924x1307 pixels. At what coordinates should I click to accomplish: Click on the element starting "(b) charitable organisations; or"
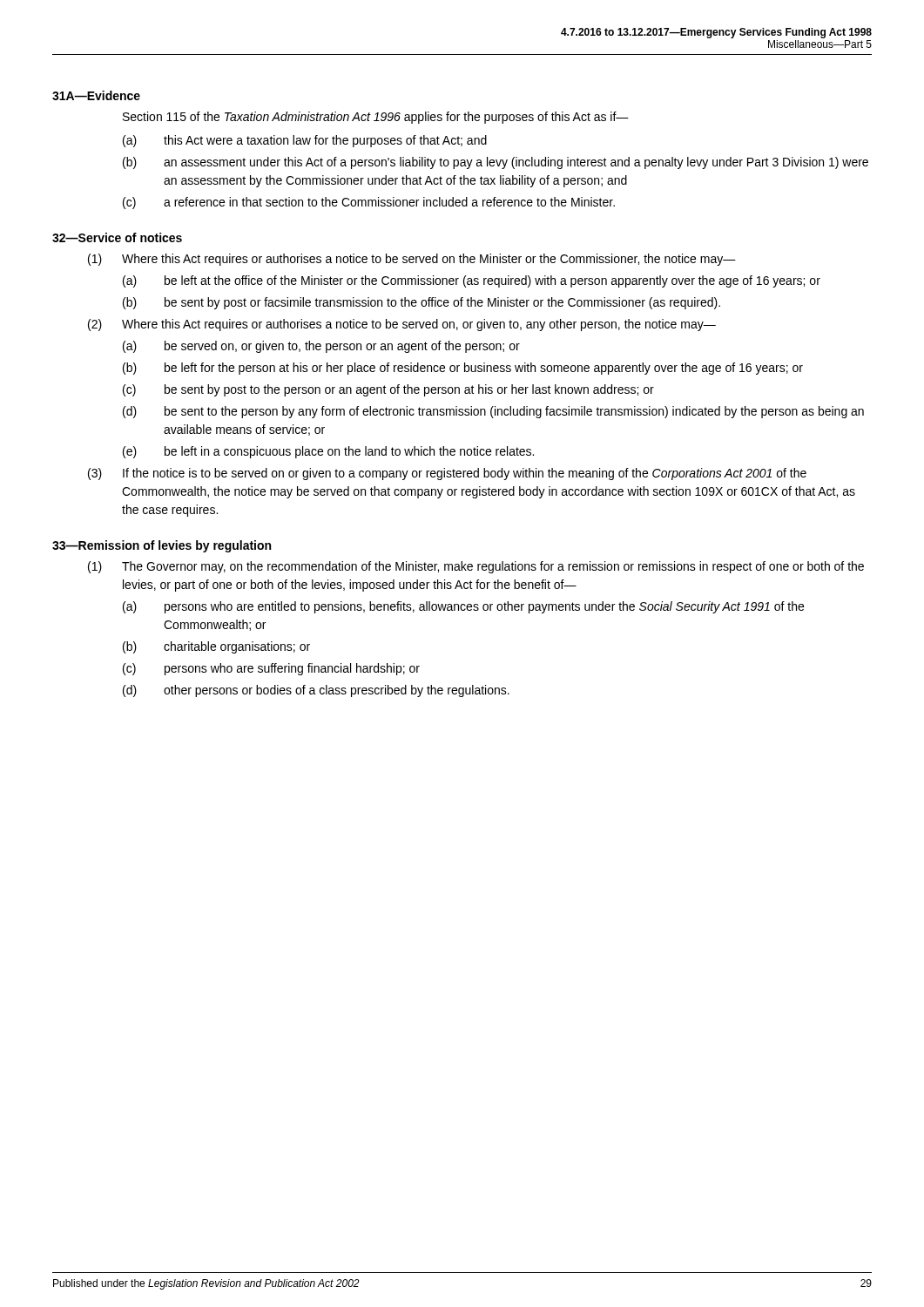click(216, 647)
